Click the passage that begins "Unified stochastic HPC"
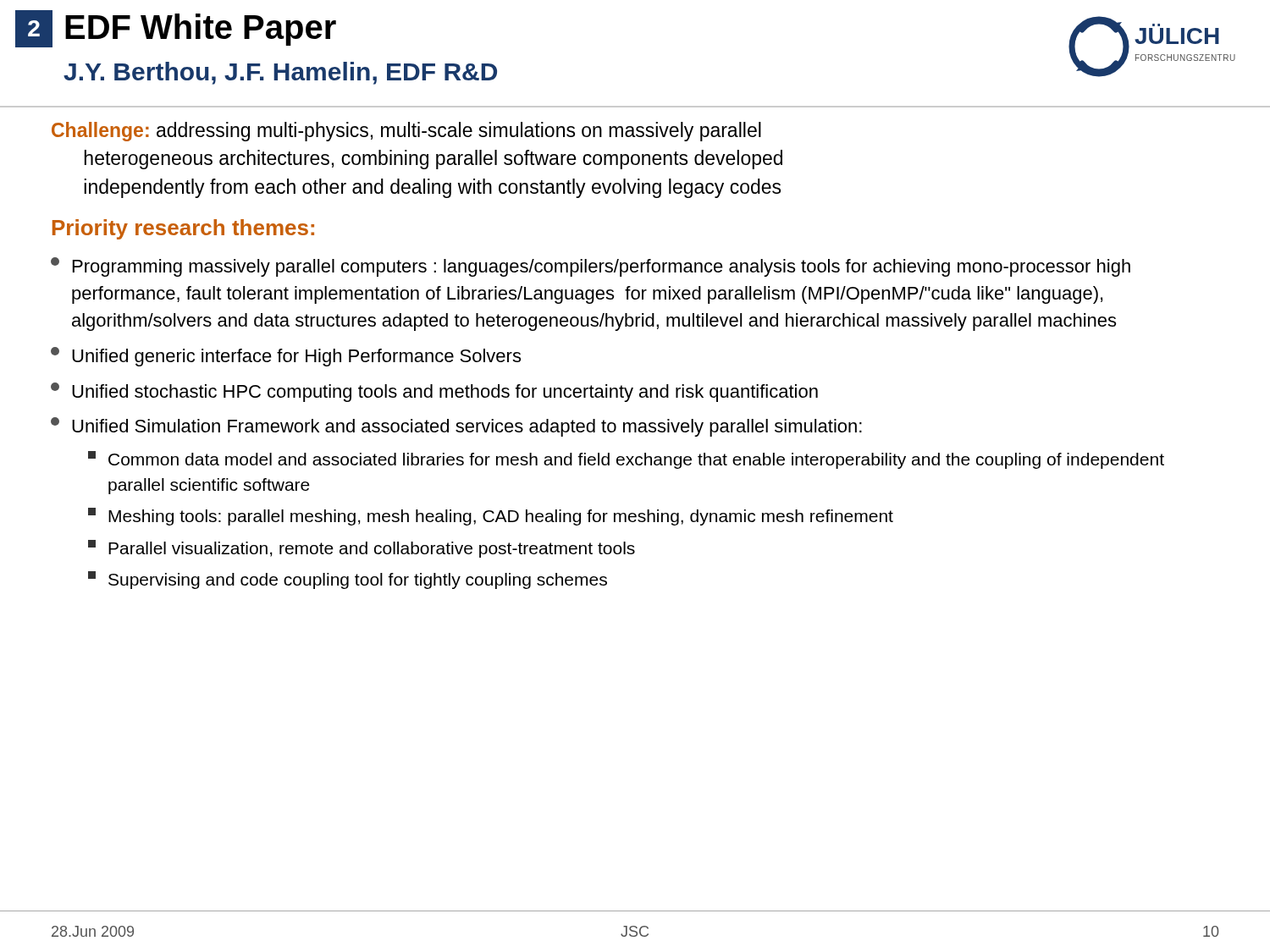 click(x=635, y=391)
